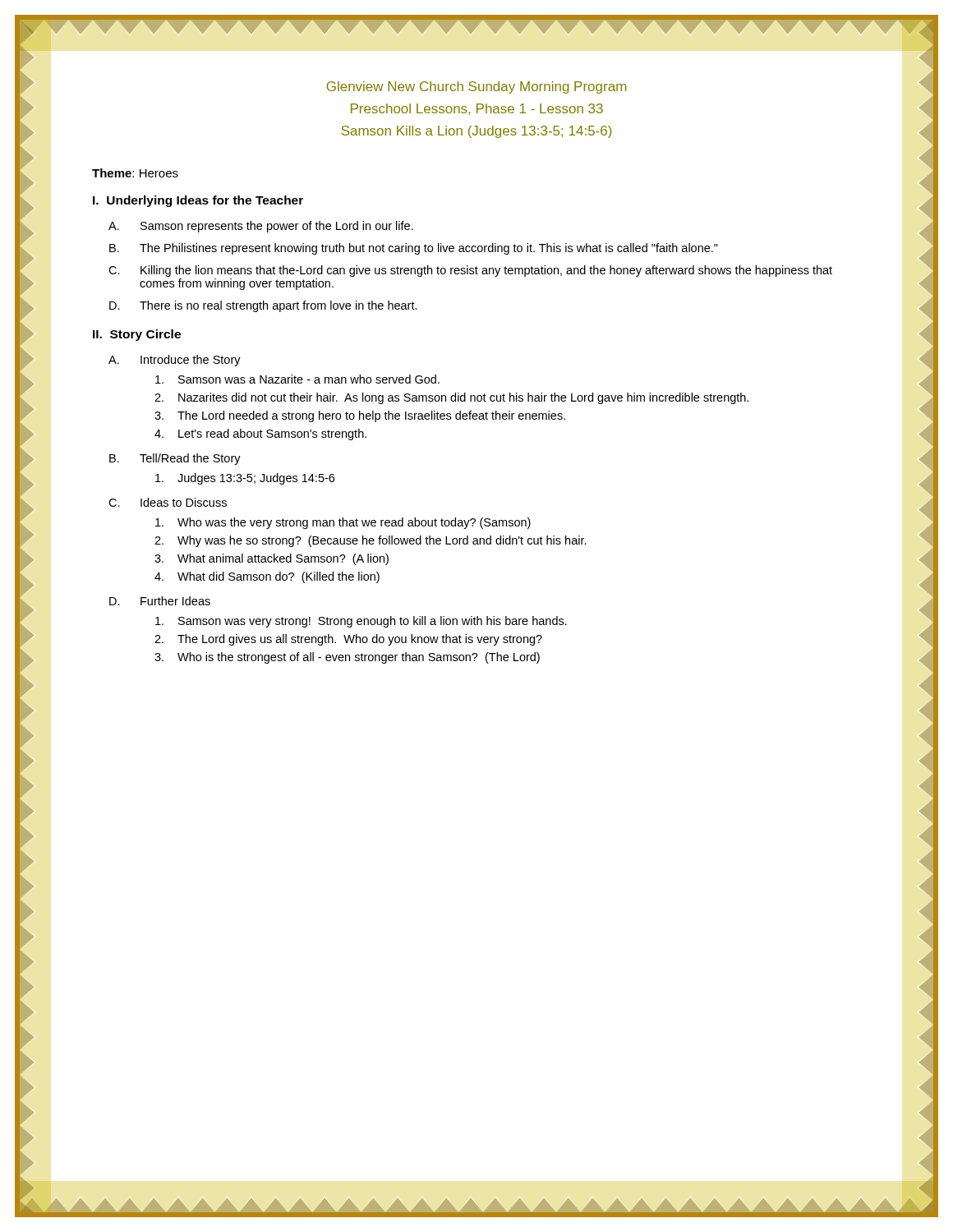Viewport: 953px width, 1232px height.
Task: Find the list item that reads "D. There is no real"
Action: click(263, 305)
